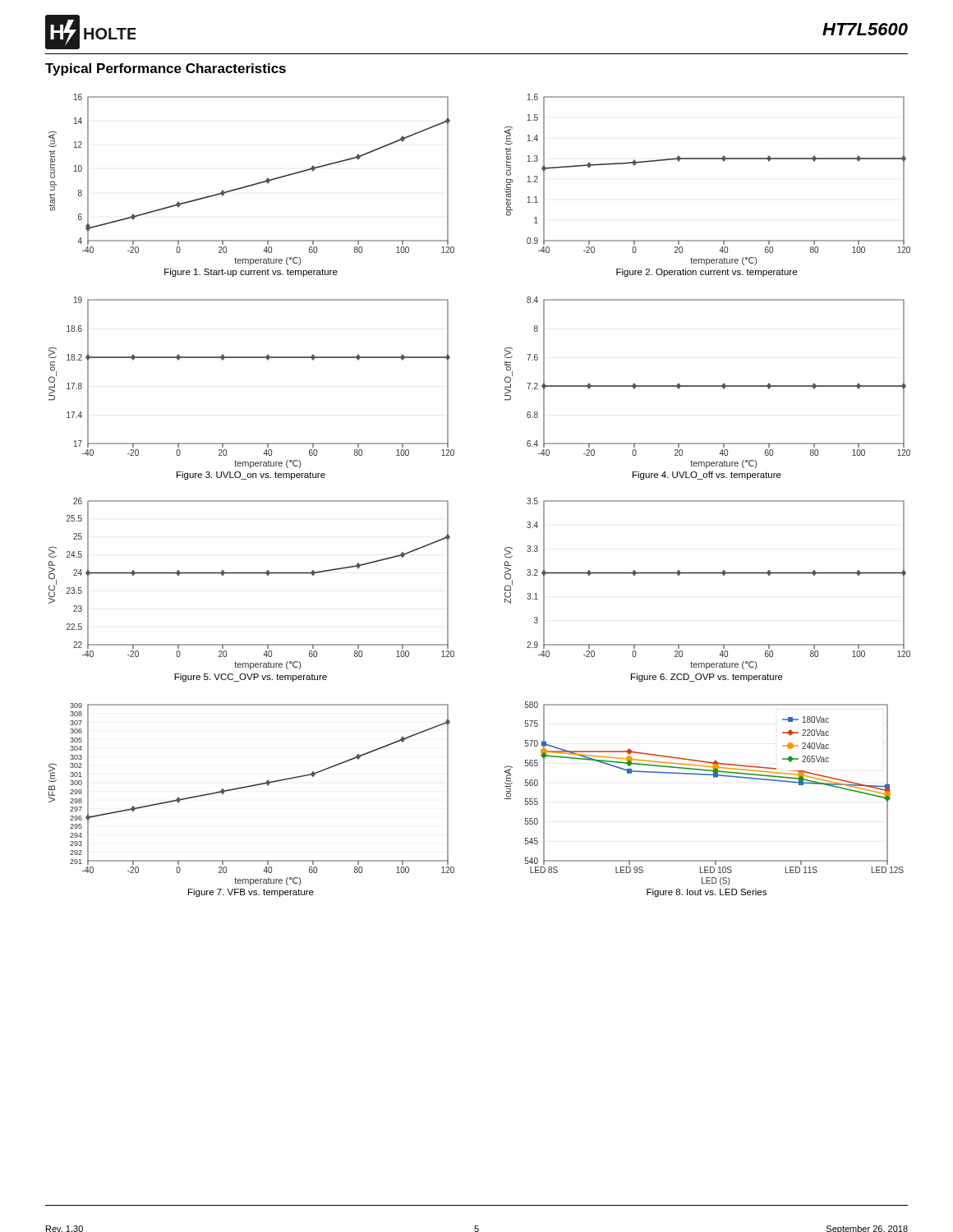Point to the caption beginning "Figure 4. UVLO_off vs."
953x1232 pixels.
[x=707, y=475]
